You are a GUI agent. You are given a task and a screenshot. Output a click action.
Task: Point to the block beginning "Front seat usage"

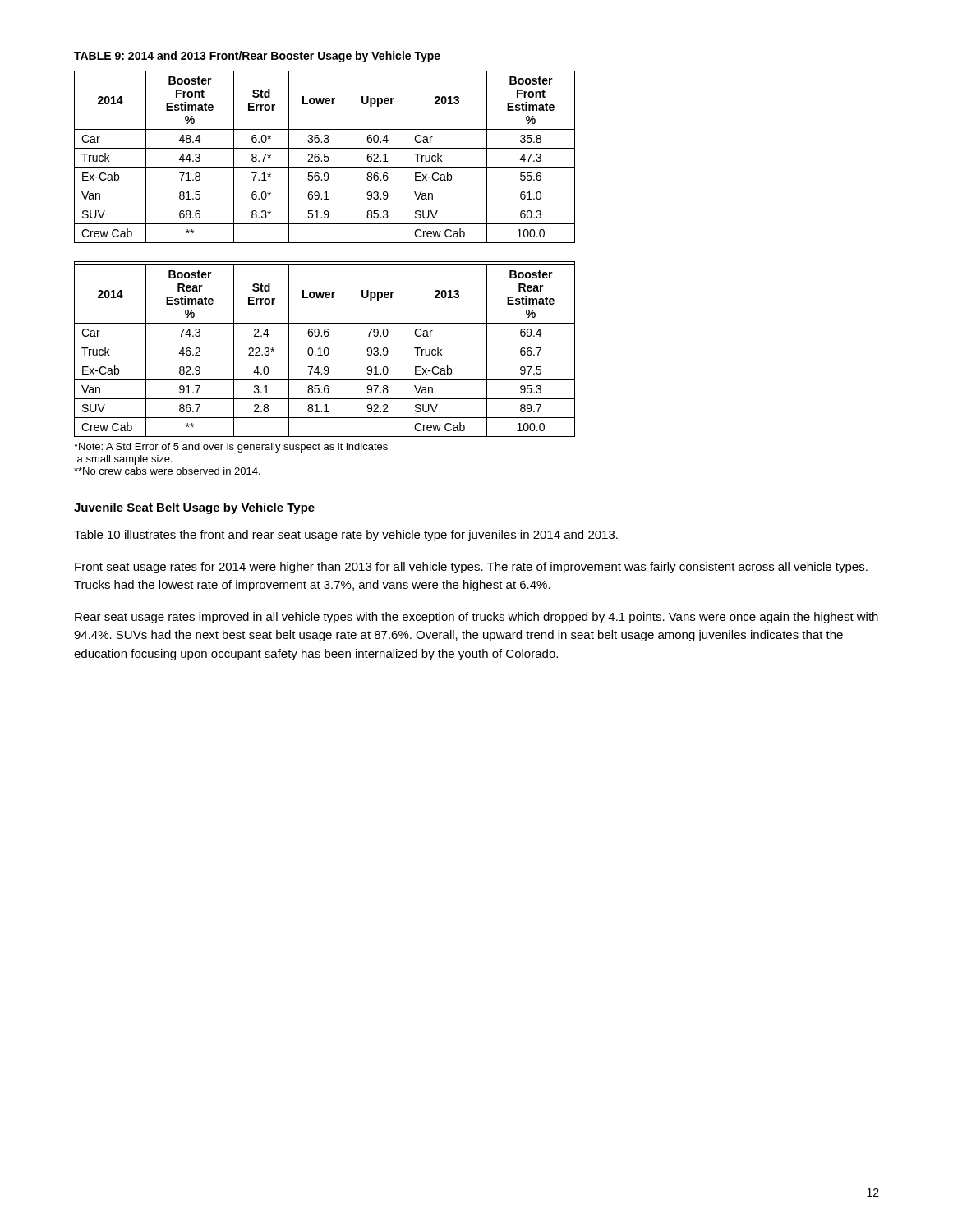[x=471, y=575]
